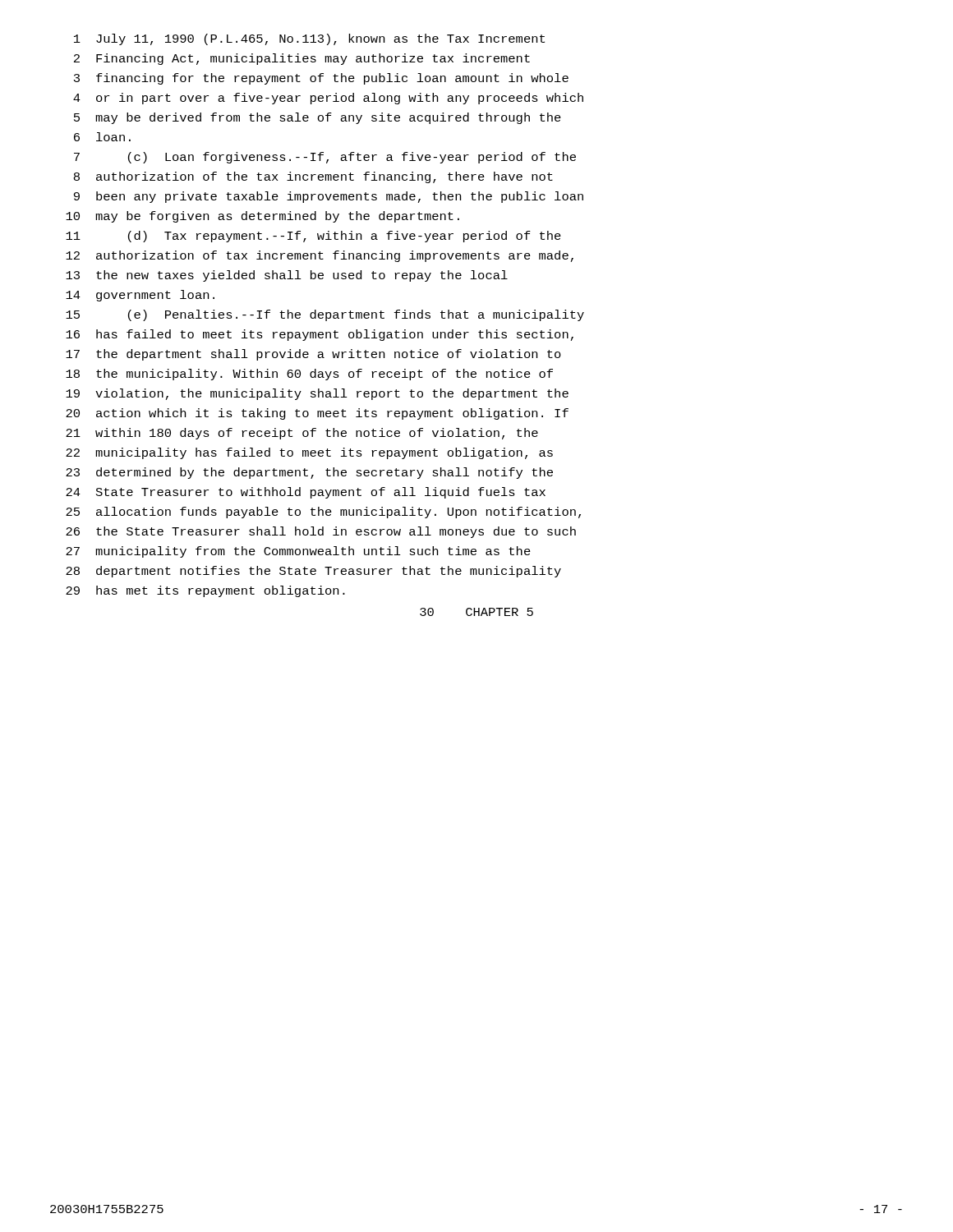The height and width of the screenshot is (1232, 953).
Task: Locate the block of text that opens with "16has failed to meet"
Action: pos(476,335)
